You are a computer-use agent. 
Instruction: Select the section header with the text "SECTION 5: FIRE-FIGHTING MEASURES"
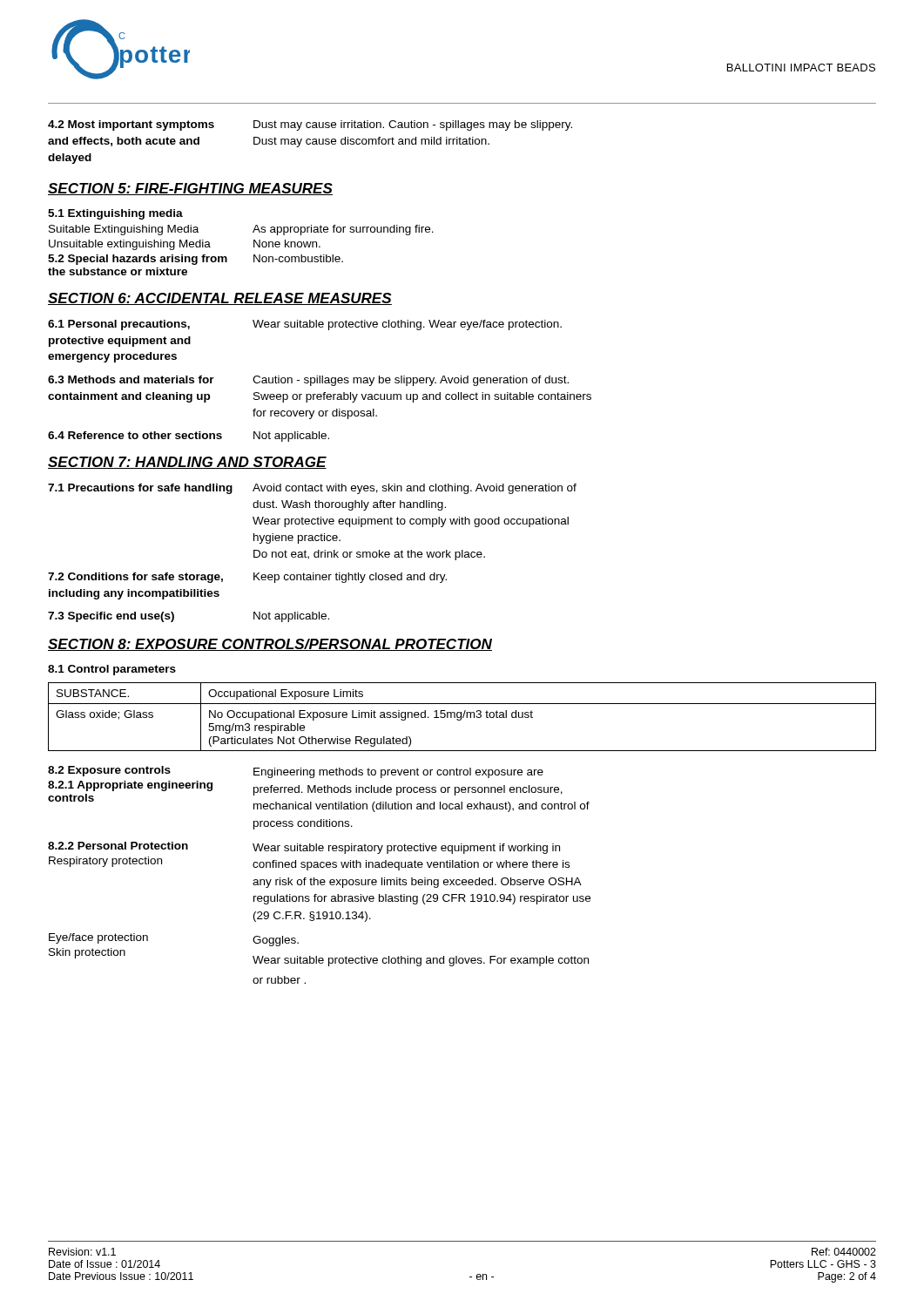[190, 188]
